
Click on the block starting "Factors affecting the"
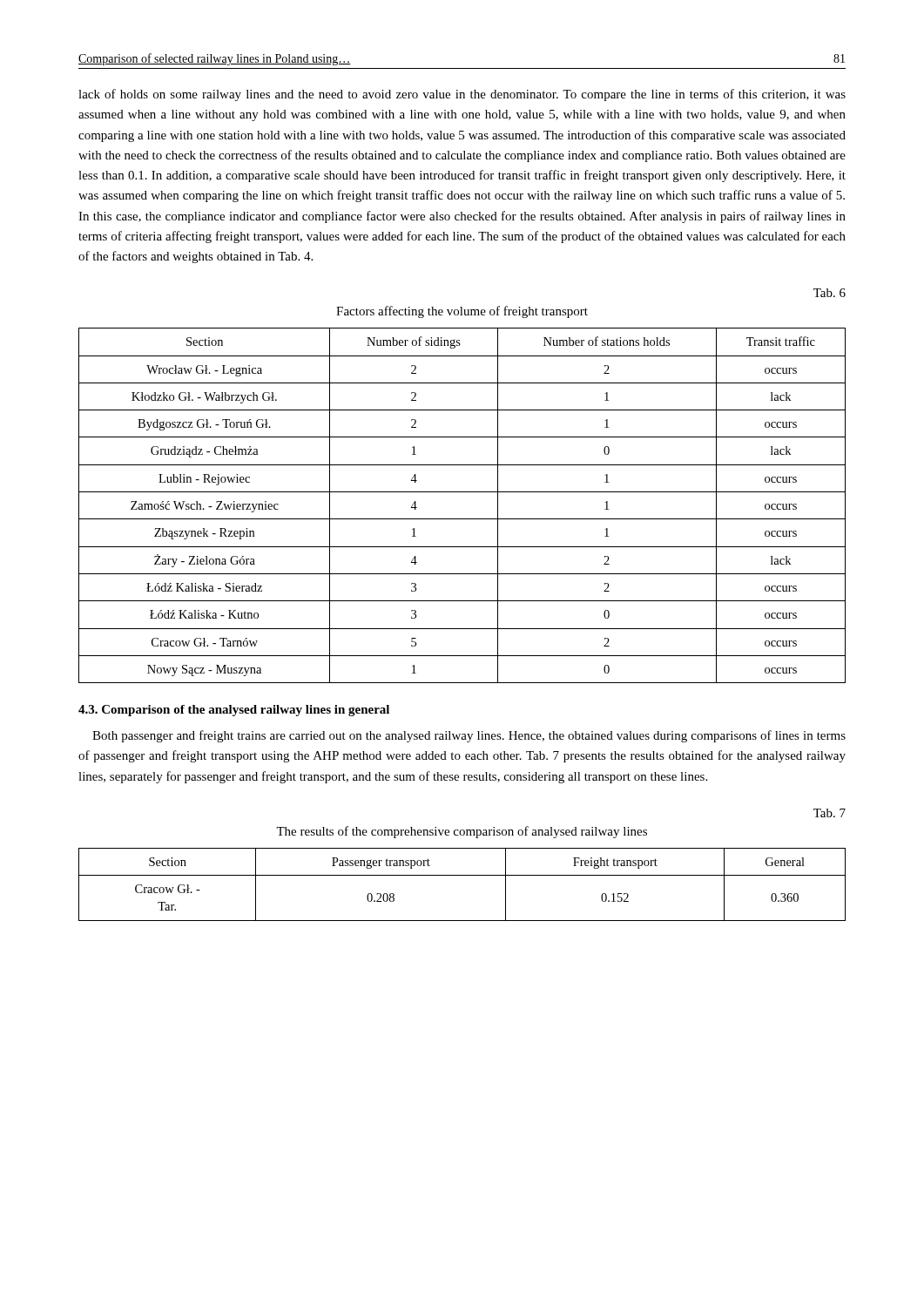point(462,311)
